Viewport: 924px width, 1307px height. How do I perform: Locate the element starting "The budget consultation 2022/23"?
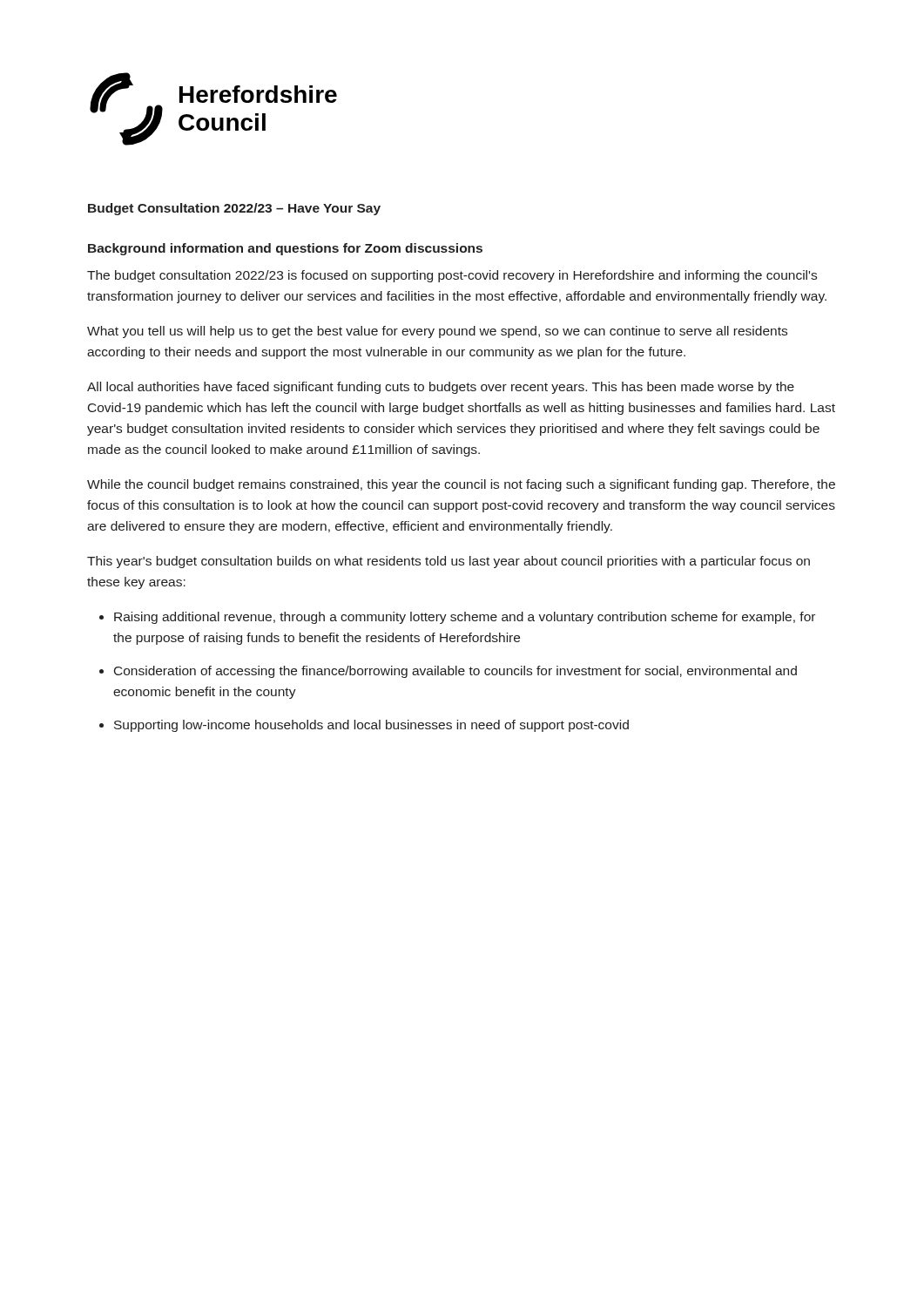(457, 285)
